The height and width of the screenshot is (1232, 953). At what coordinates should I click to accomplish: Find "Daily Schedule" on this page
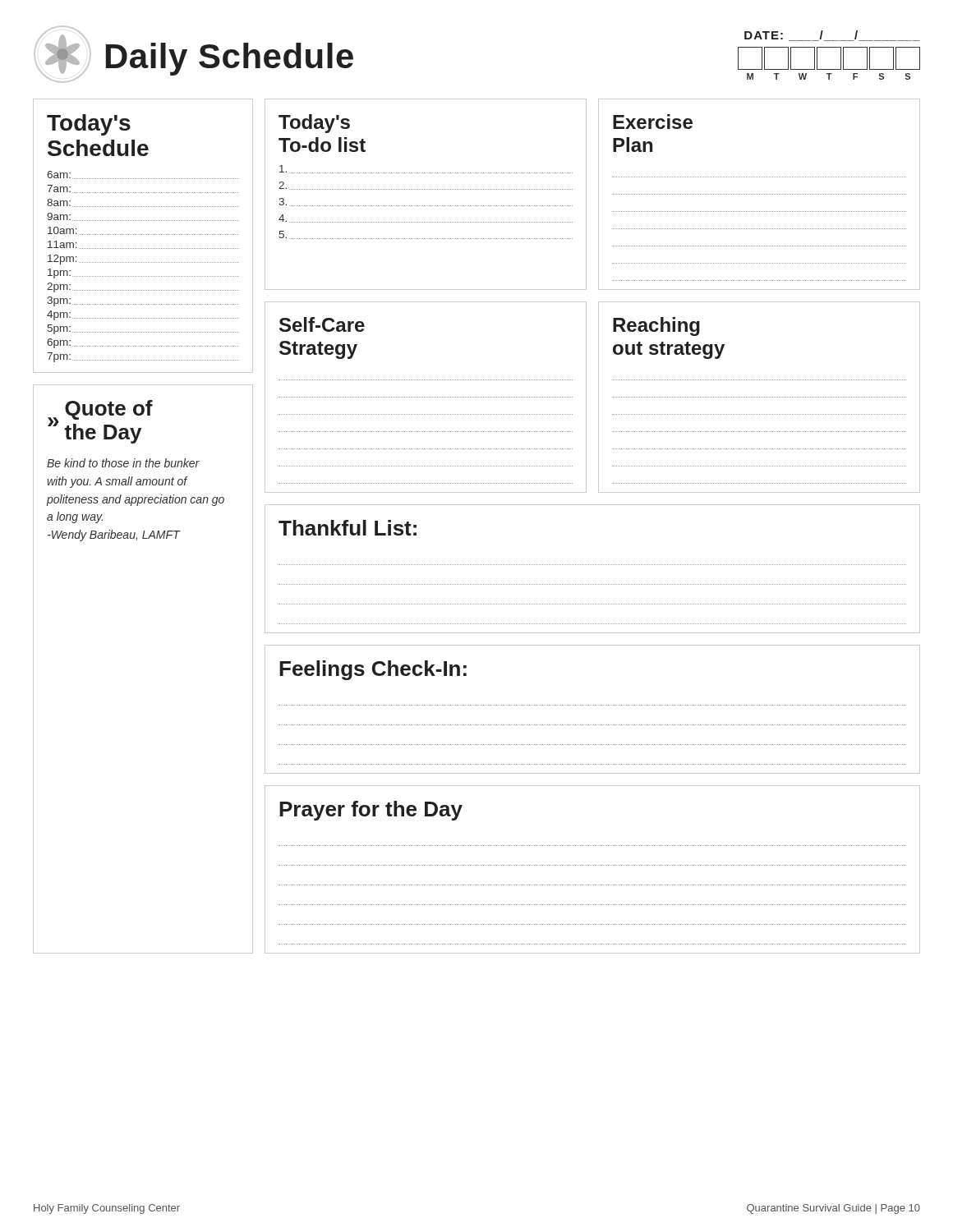pyautogui.click(x=194, y=54)
